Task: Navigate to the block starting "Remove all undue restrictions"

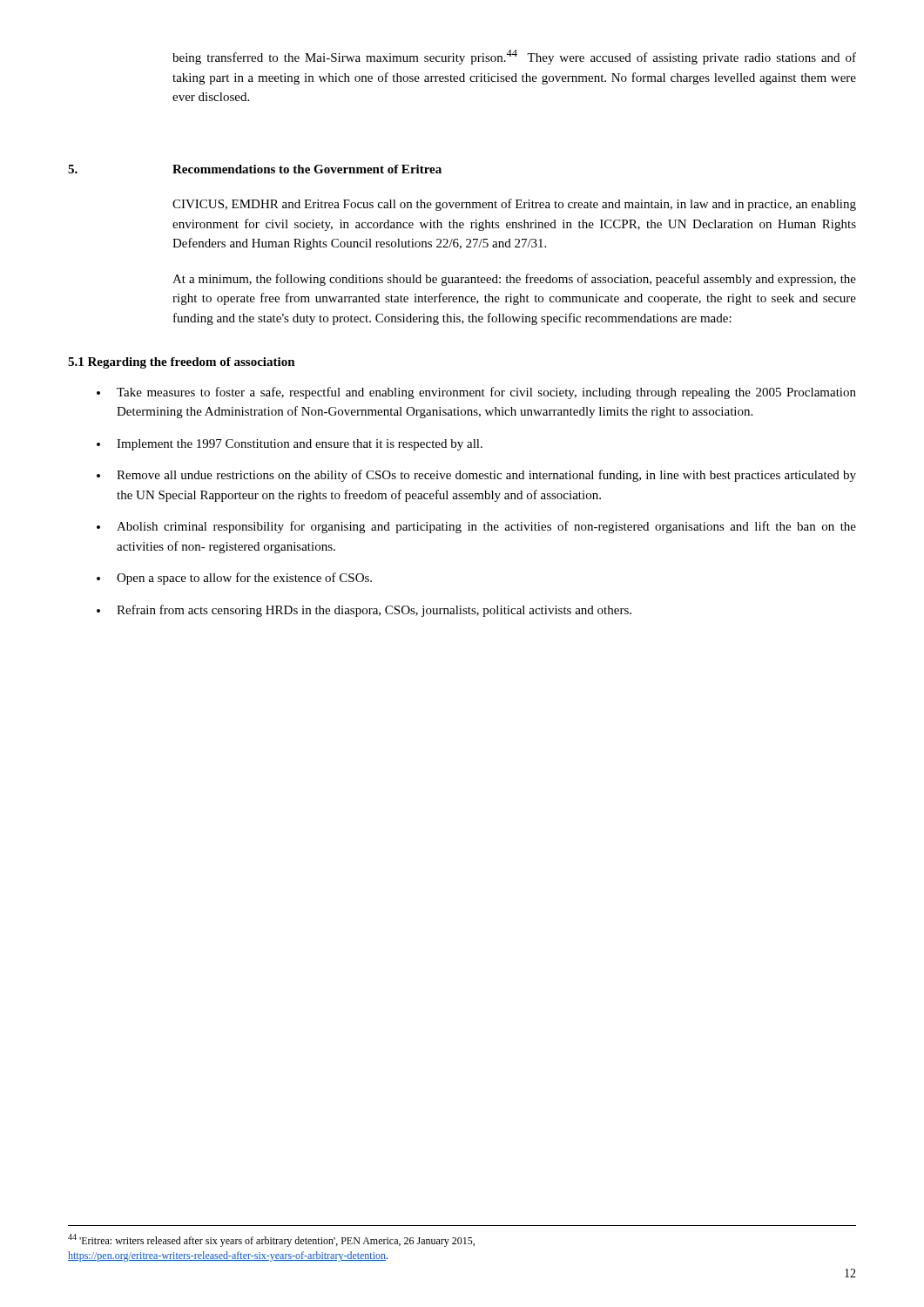Action: 486,485
